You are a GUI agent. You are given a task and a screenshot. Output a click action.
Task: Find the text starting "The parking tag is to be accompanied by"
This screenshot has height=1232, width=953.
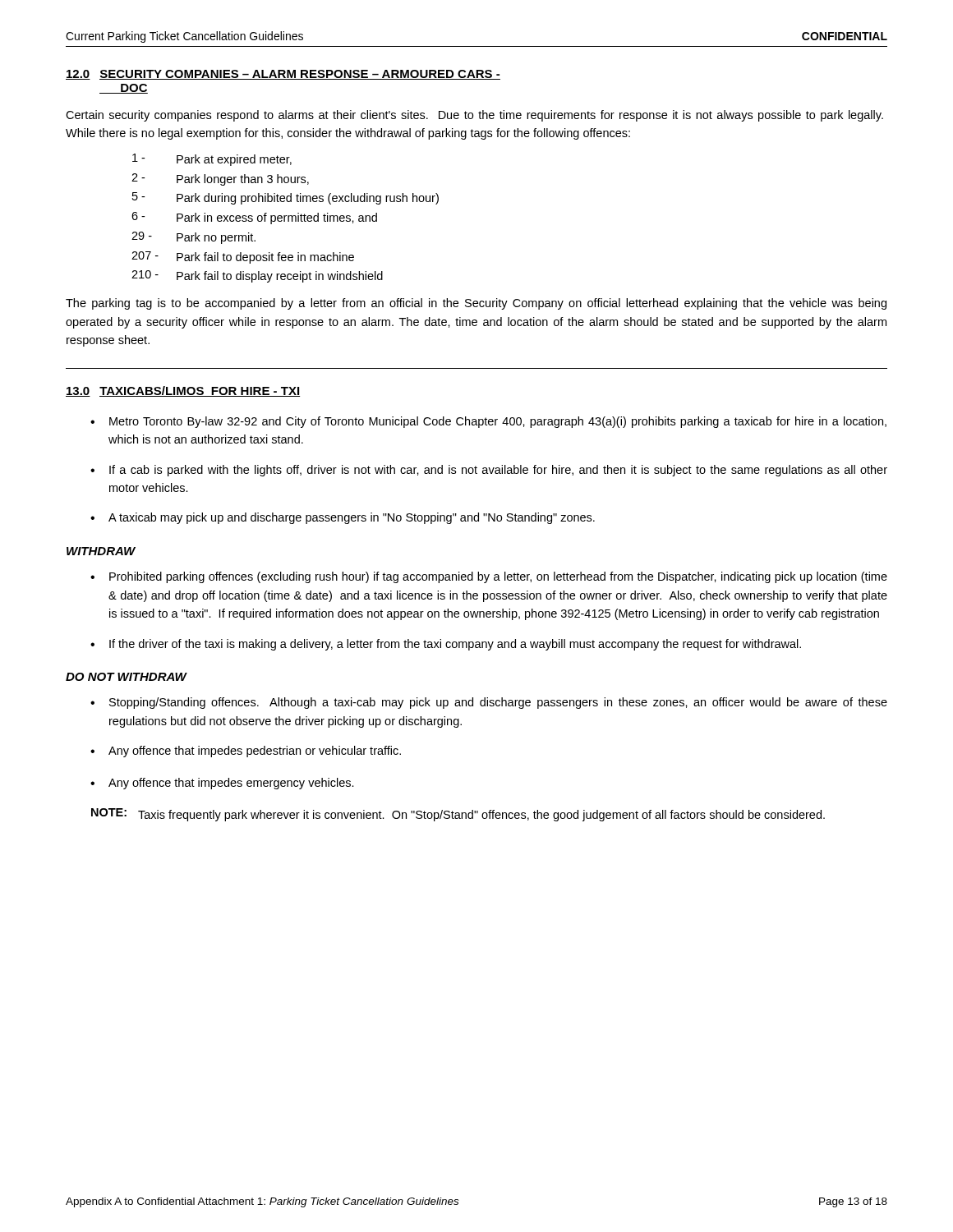point(476,322)
